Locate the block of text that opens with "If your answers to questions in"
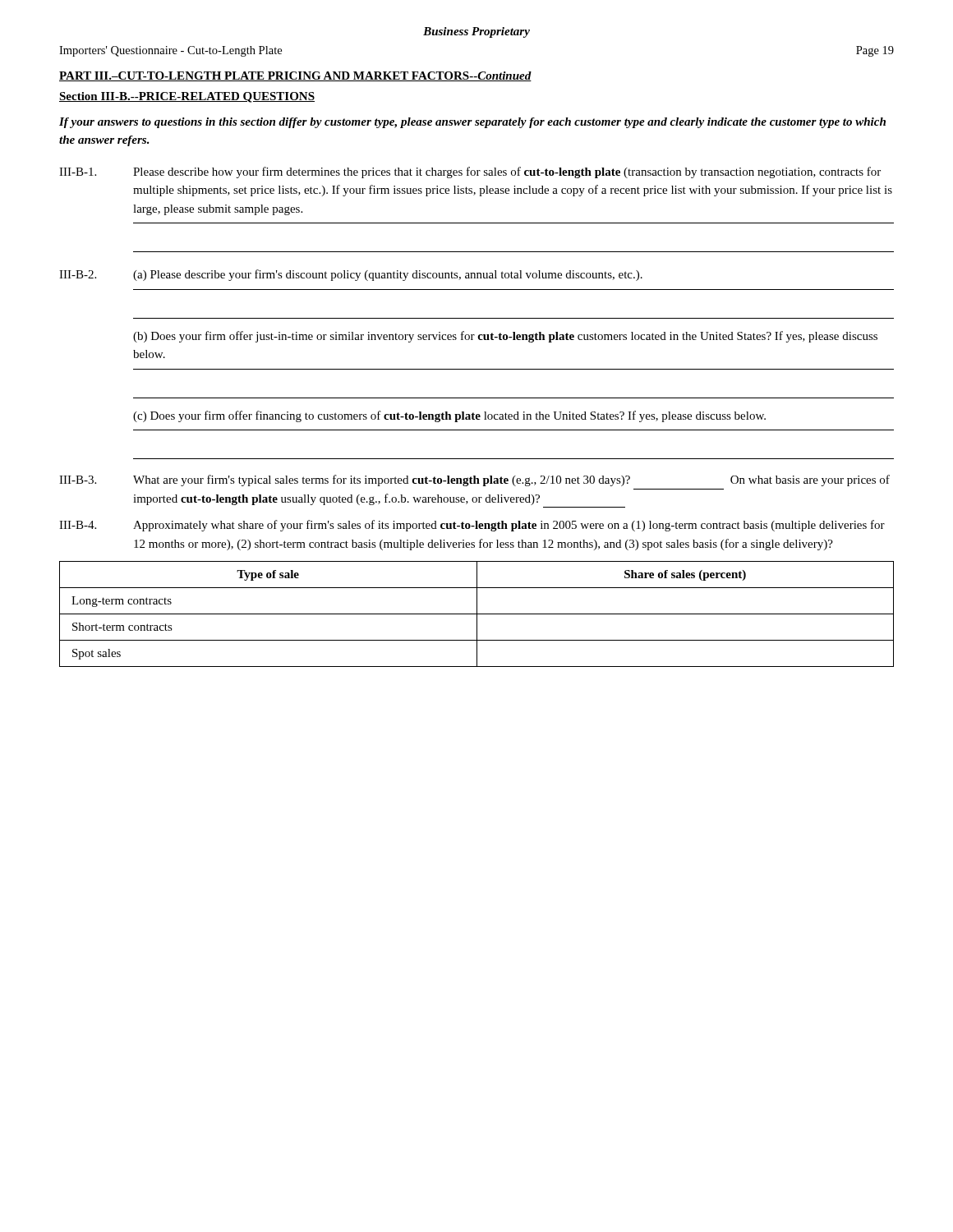This screenshot has width=953, height=1232. (x=473, y=130)
